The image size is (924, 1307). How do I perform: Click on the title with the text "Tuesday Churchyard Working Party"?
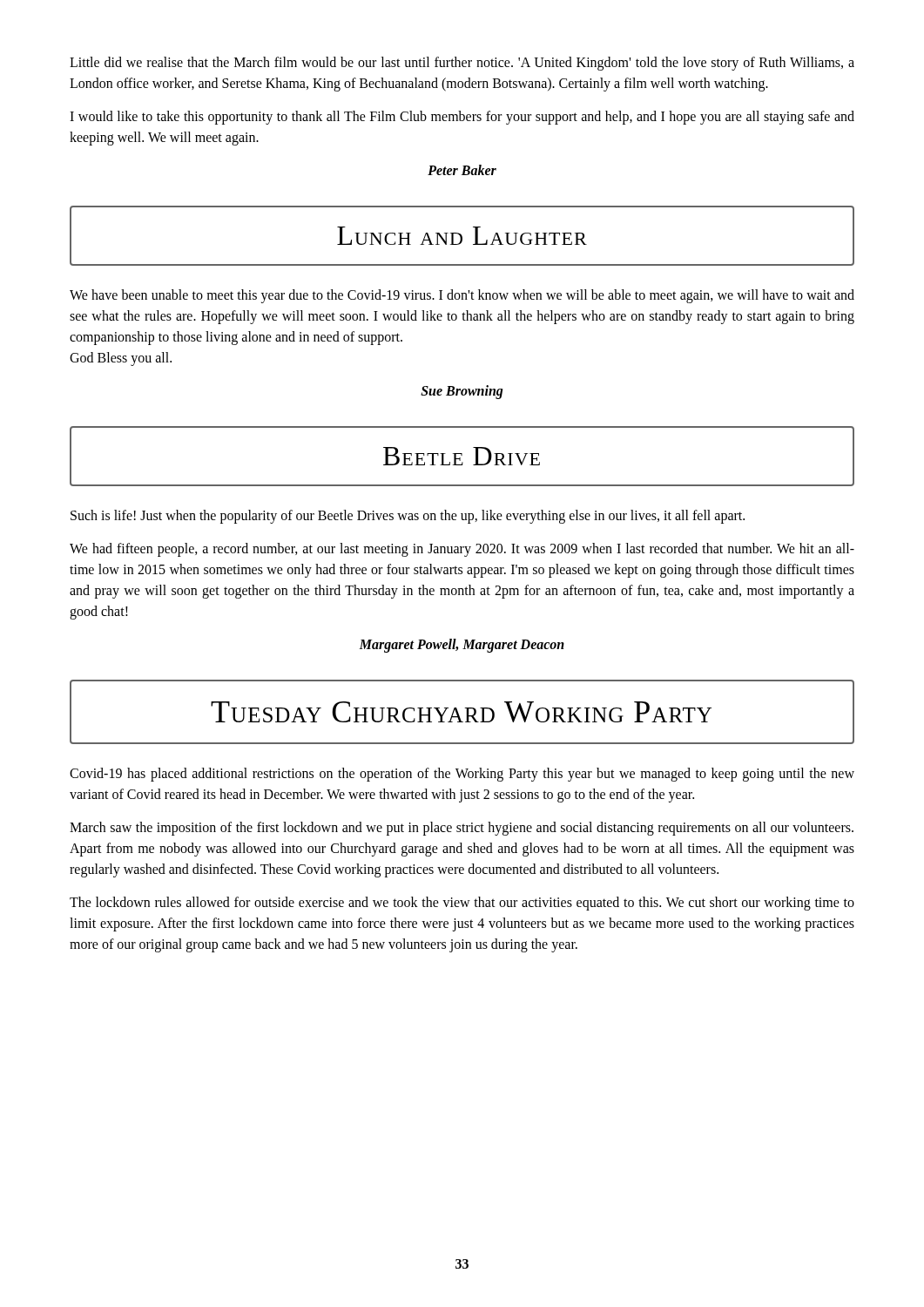pos(462,712)
